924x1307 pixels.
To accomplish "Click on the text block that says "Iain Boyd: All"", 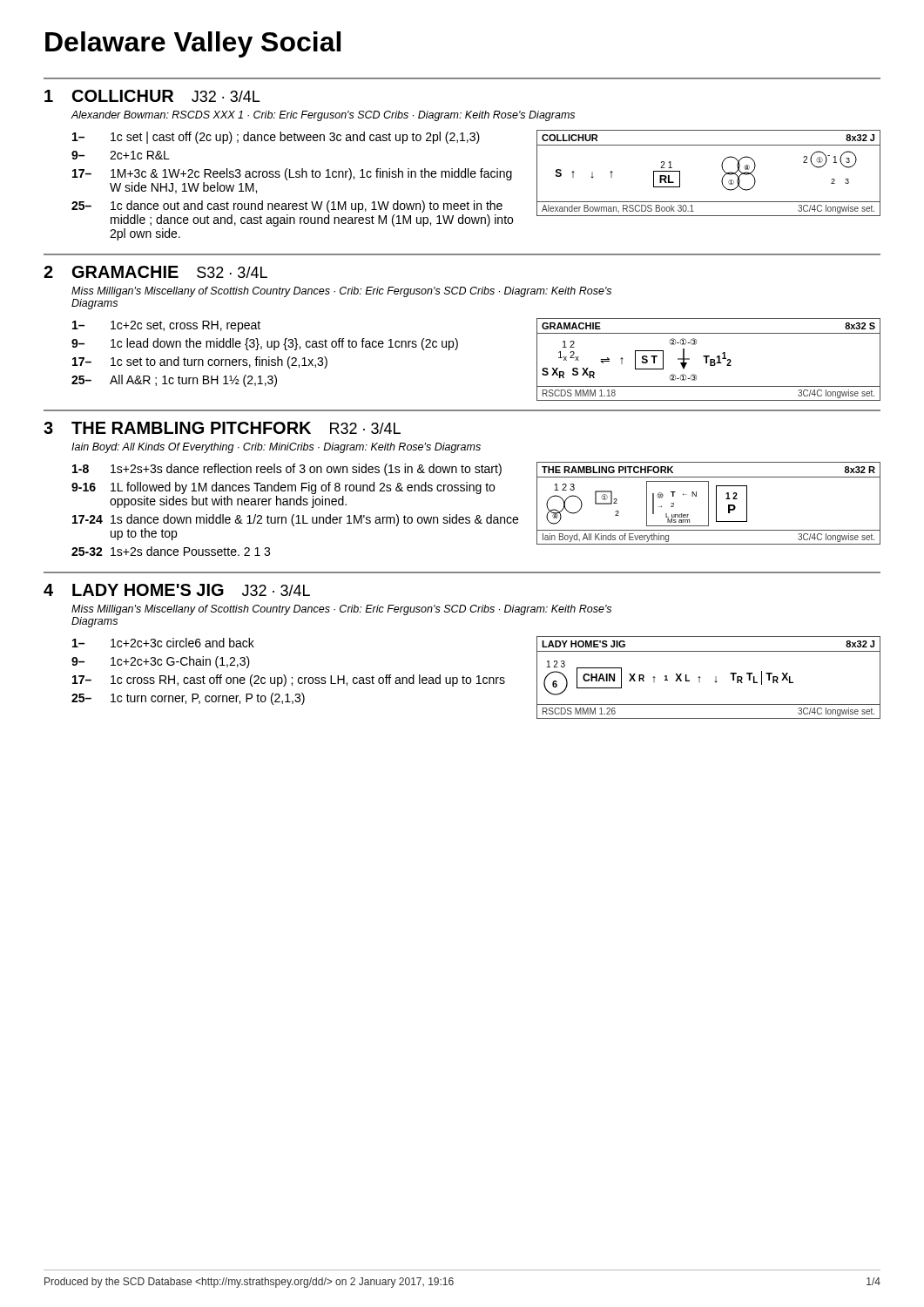I will [x=276, y=447].
